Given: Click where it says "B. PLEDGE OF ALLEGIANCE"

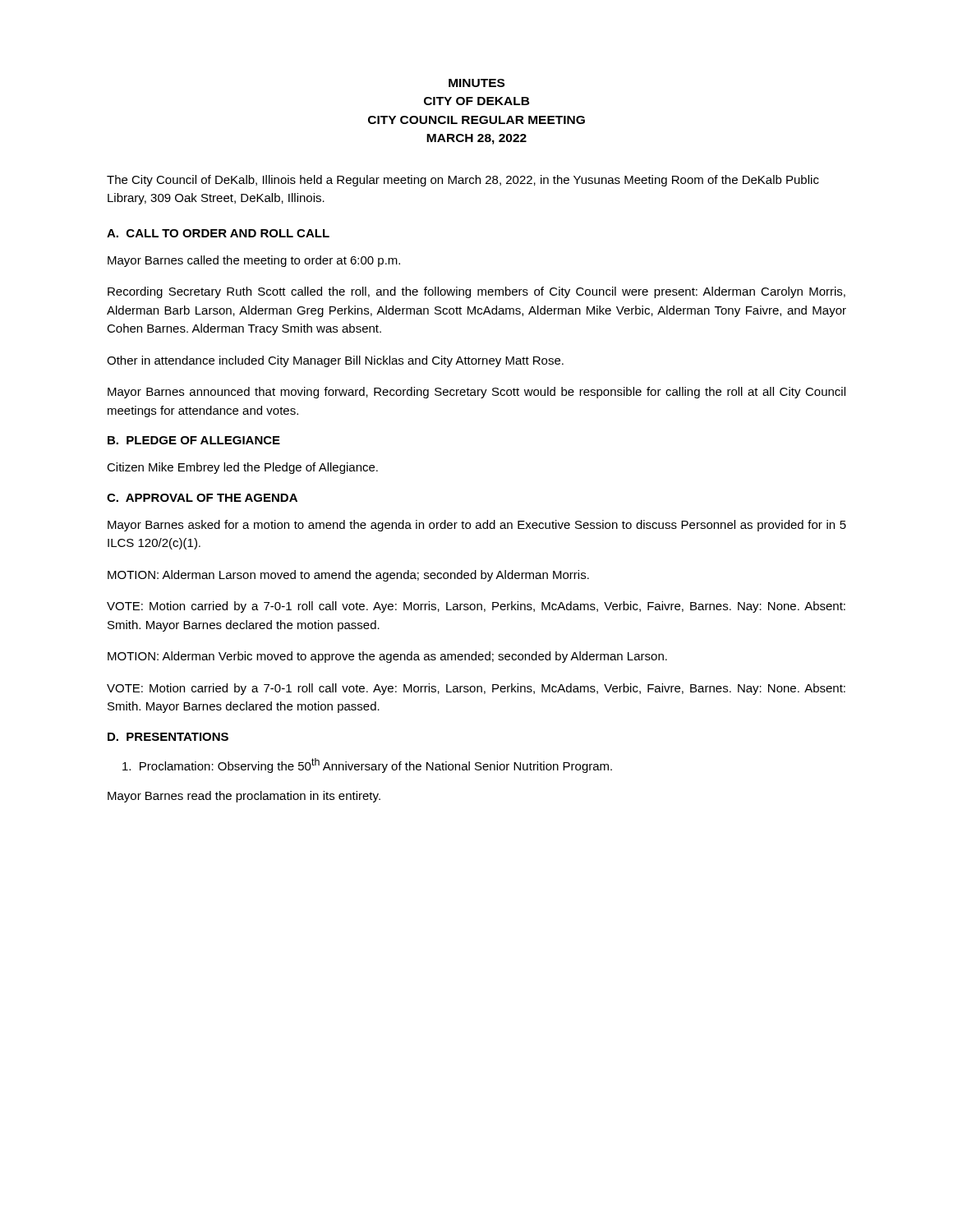Looking at the screenshot, I should click(194, 440).
